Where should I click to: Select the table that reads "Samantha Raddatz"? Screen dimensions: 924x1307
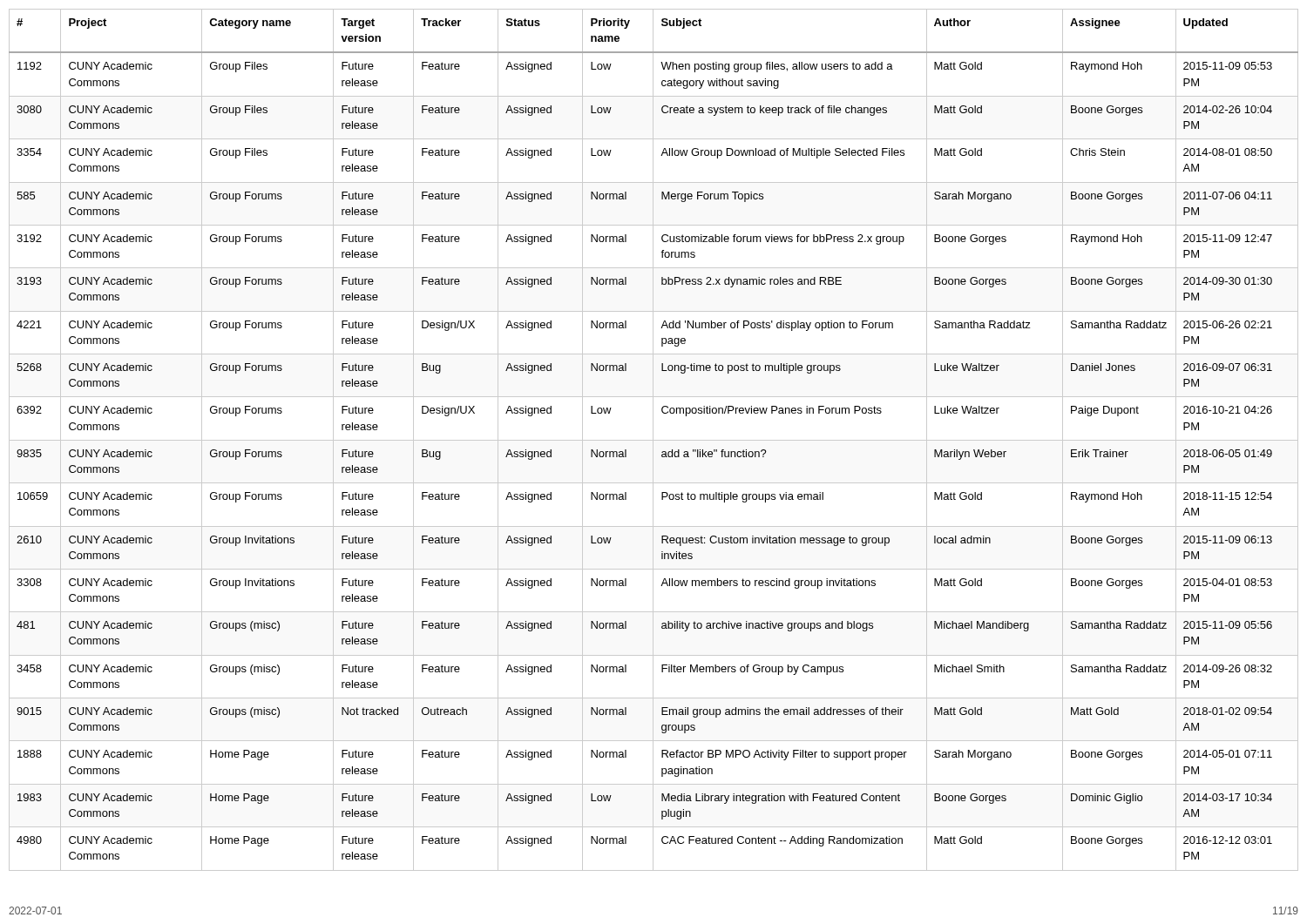654,440
